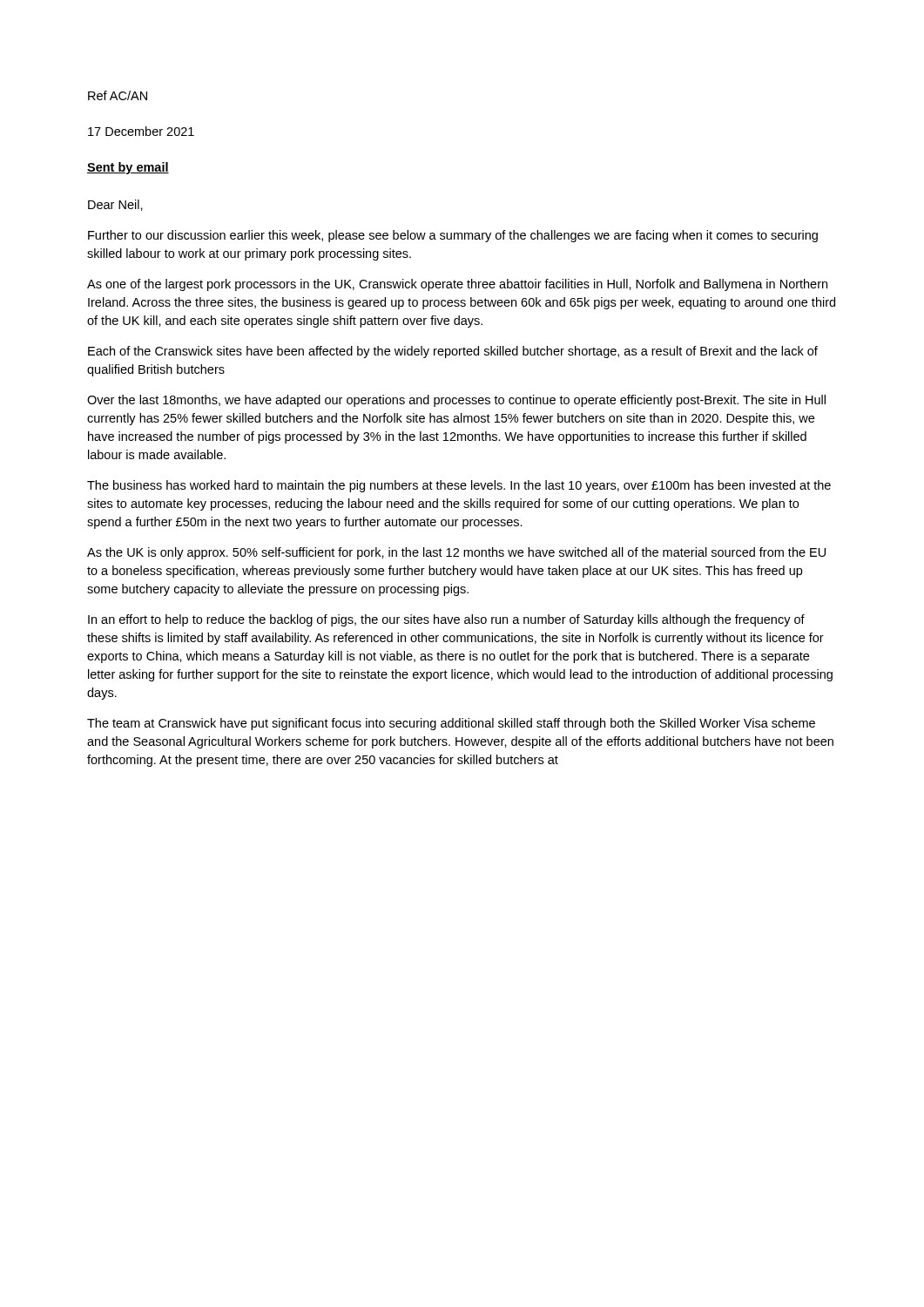
Task: Locate the text "Ref AC/AN"
Action: [x=118, y=95]
